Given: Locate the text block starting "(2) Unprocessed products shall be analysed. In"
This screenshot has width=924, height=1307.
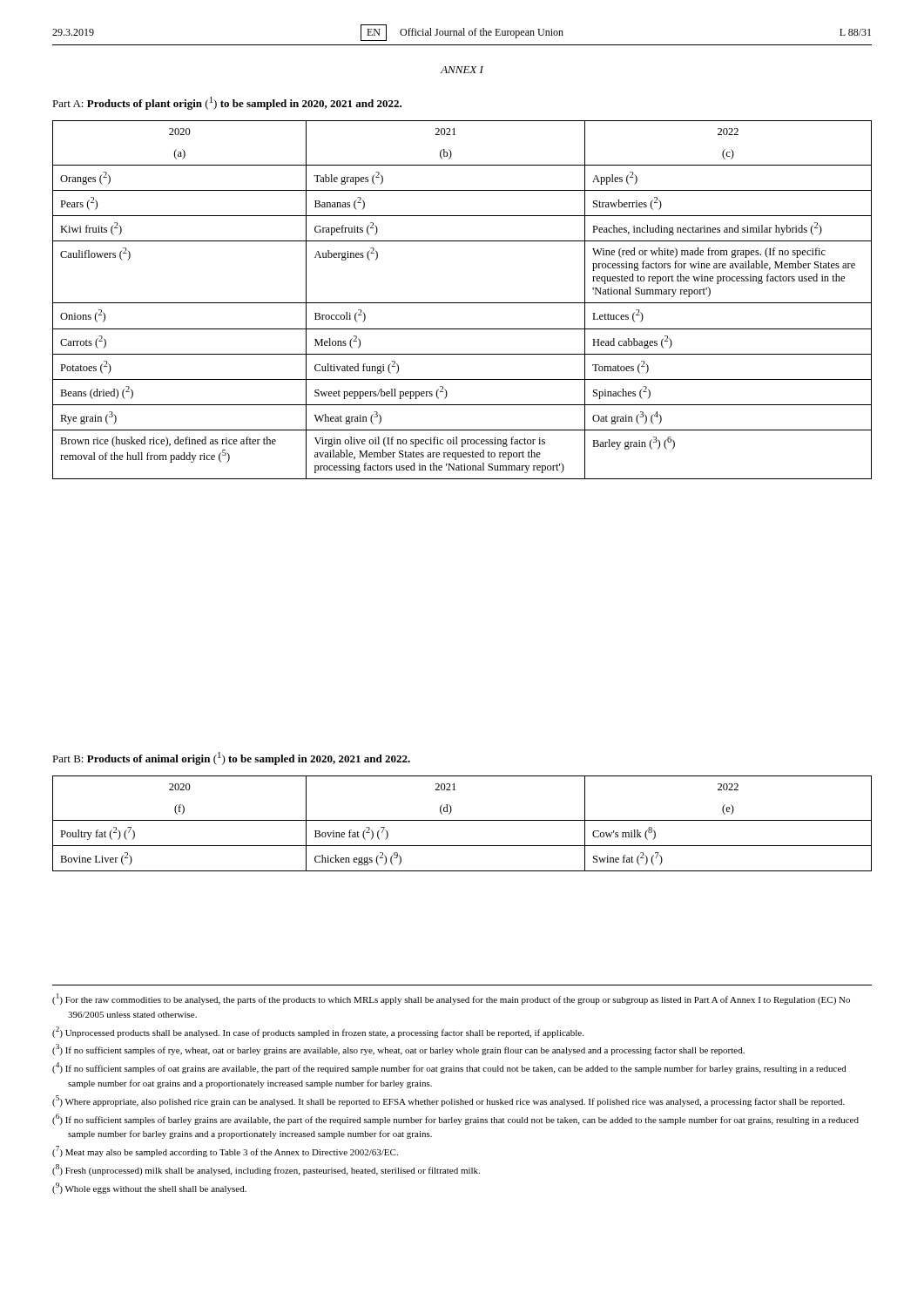Looking at the screenshot, I should click(462, 1031).
